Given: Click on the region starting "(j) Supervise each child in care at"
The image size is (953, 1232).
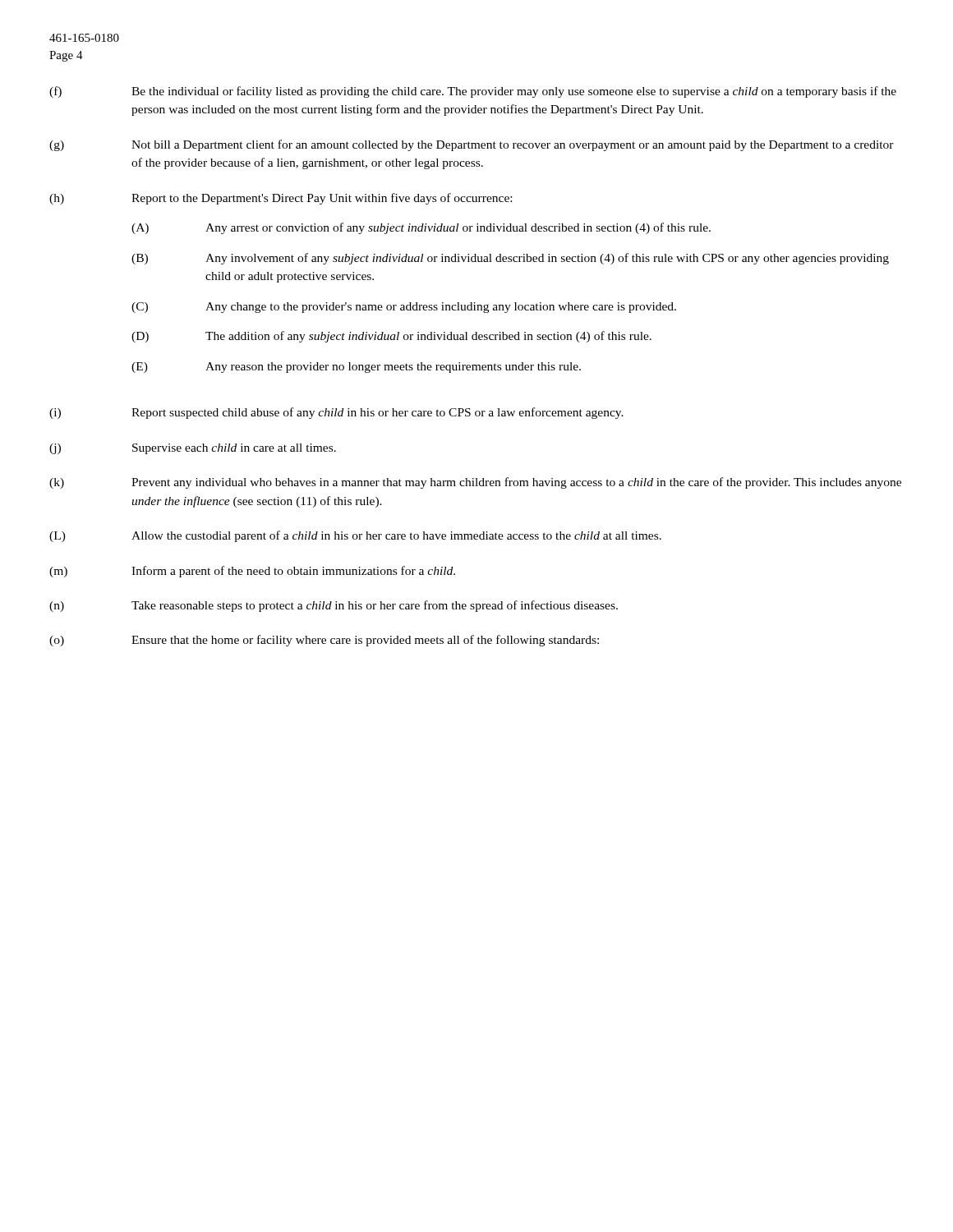Looking at the screenshot, I should (193, 449).
